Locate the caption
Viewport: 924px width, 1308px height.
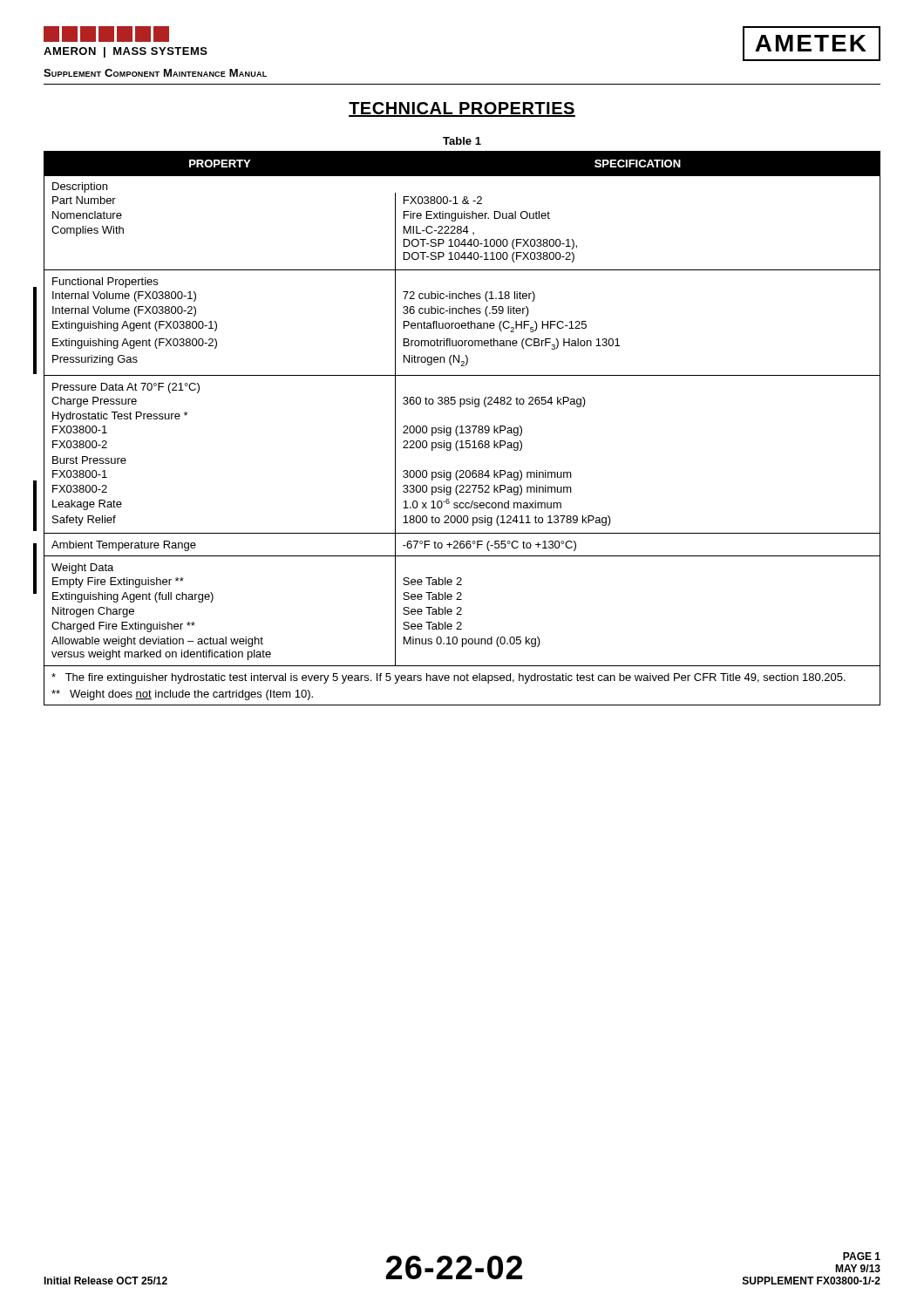tap(462, 141)
